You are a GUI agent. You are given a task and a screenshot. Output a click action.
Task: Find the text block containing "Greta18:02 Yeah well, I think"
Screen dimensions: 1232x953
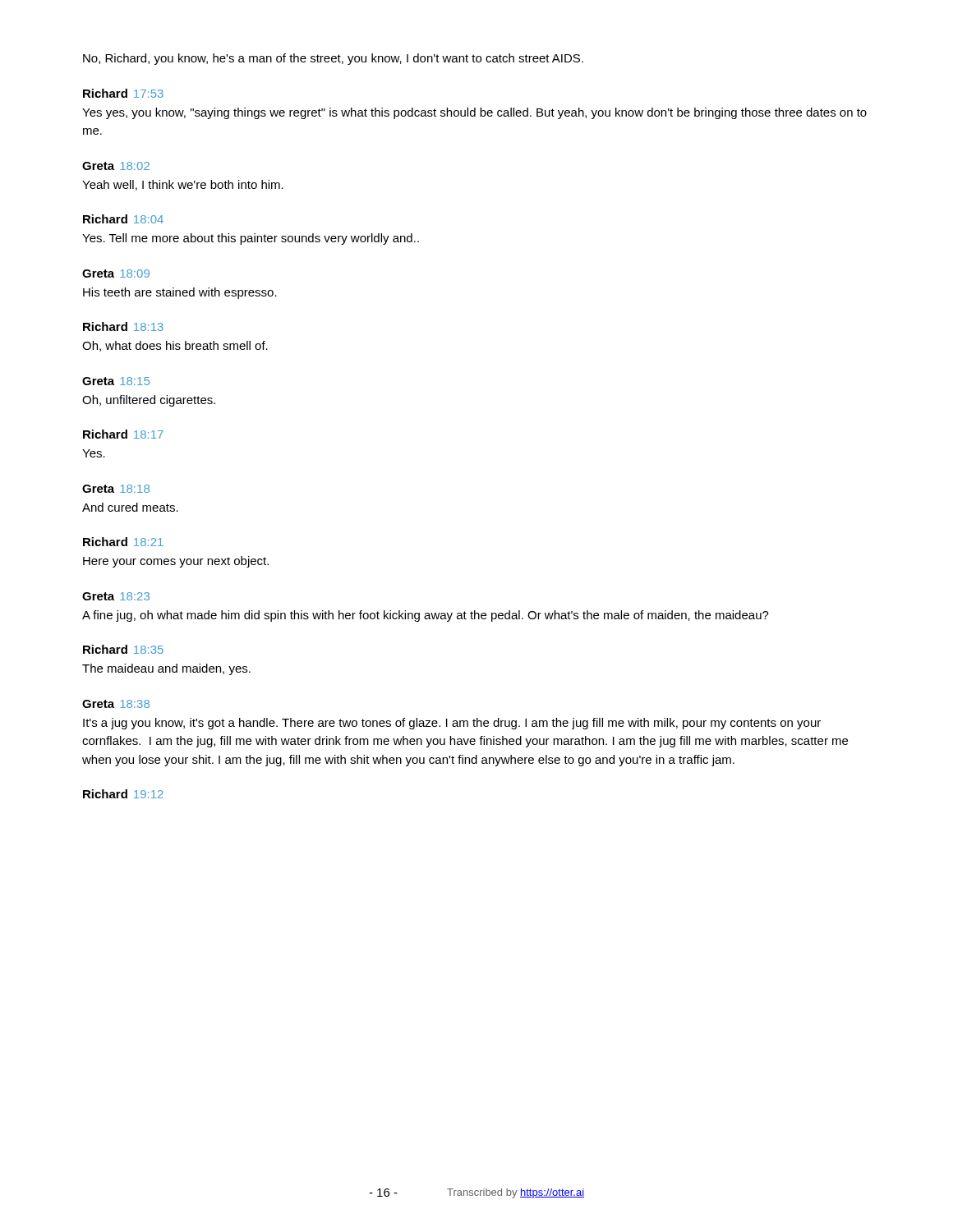pos(116,166)
